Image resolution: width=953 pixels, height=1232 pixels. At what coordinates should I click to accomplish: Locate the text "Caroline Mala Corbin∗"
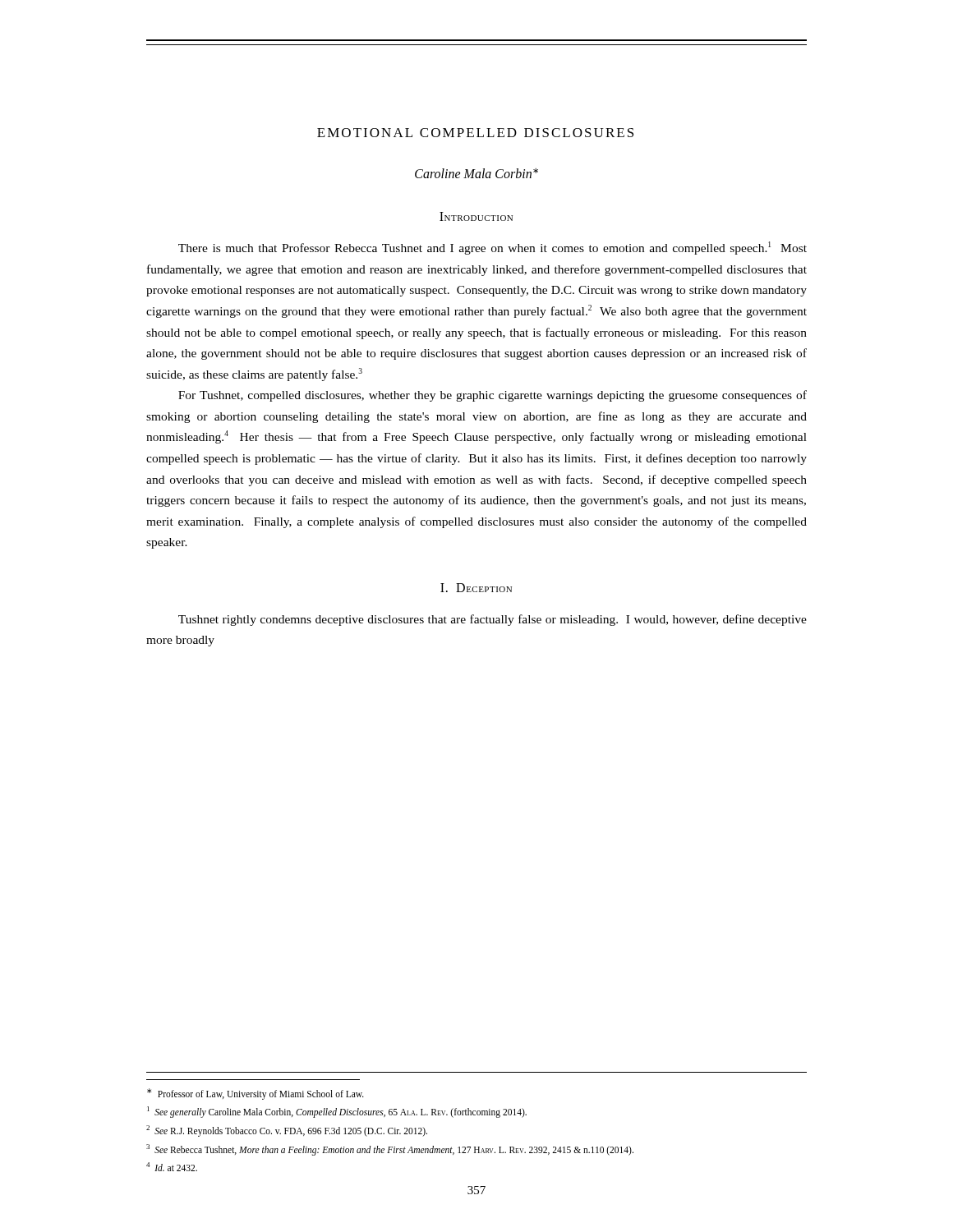(x=476, y=173)
